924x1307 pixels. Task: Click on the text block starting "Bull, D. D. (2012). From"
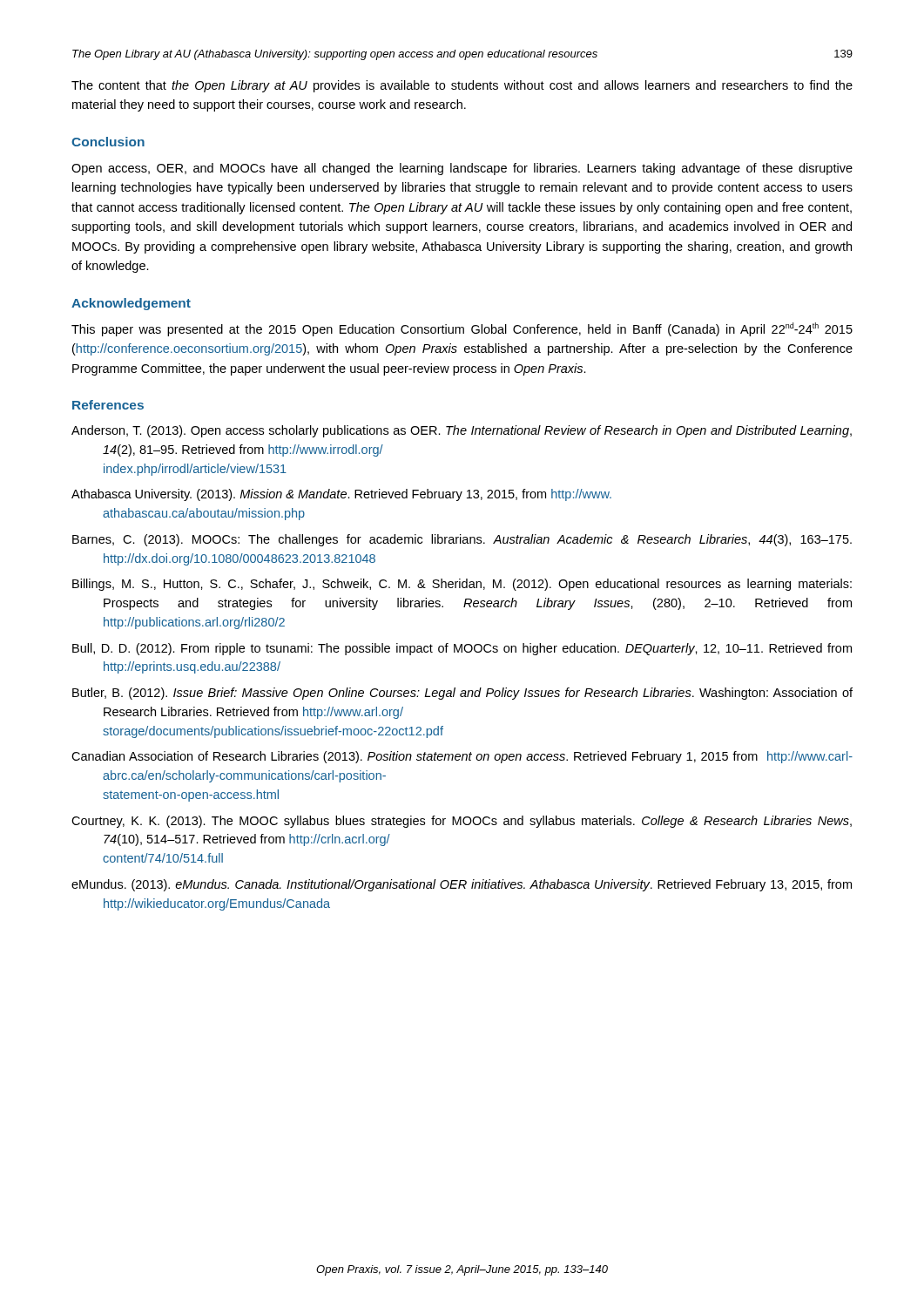[x=462, y=657]
